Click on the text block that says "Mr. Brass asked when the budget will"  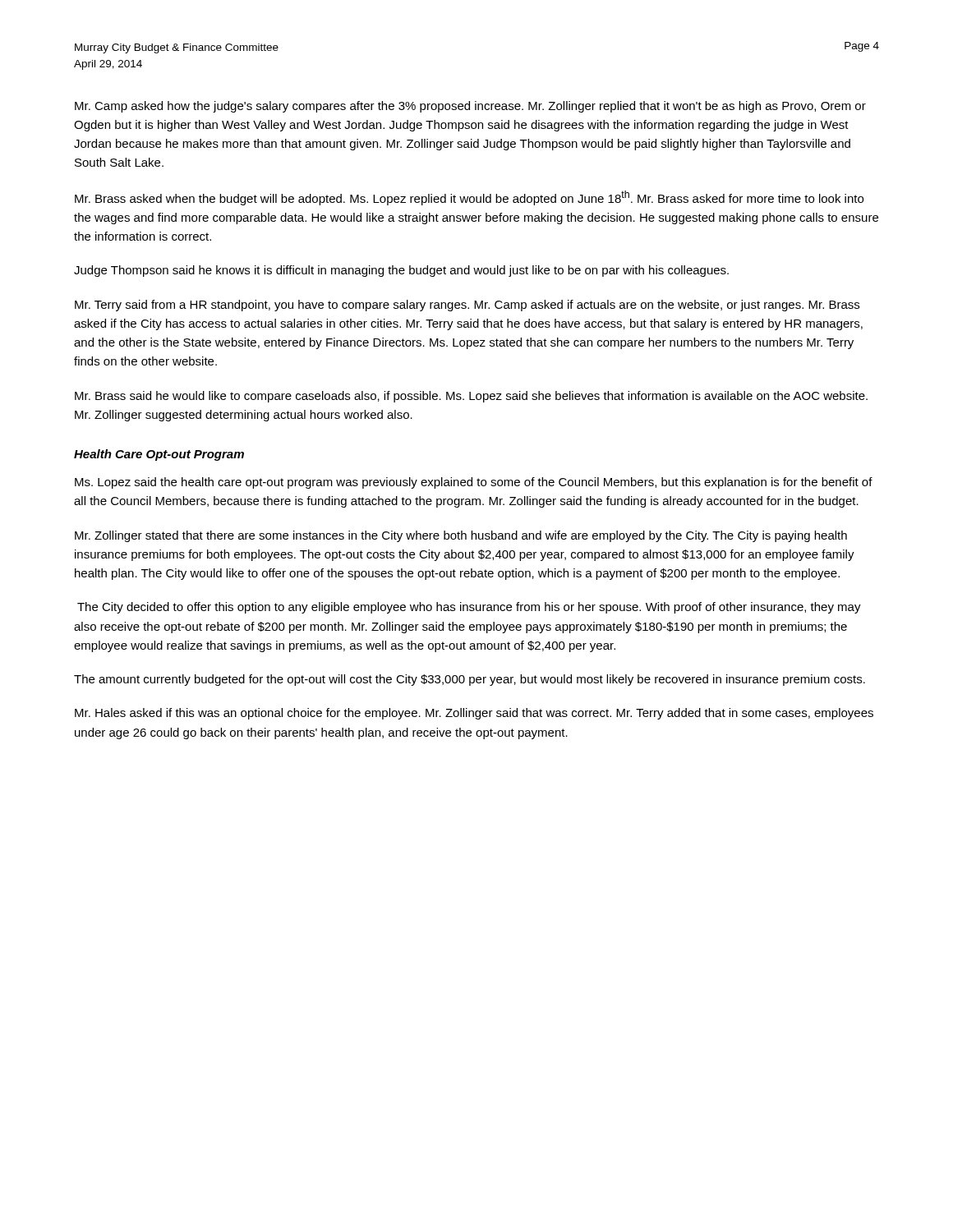tap(476, 216)
